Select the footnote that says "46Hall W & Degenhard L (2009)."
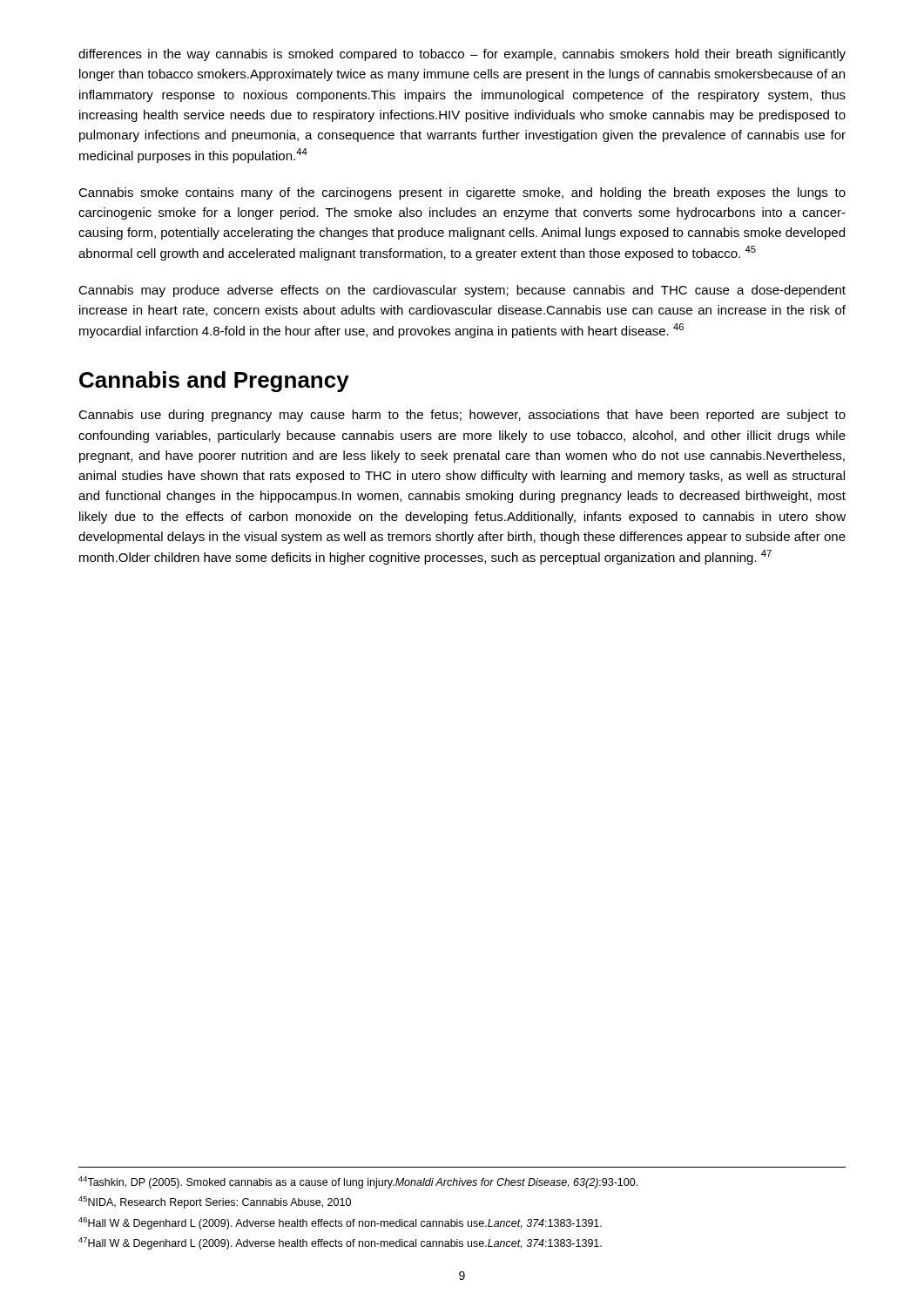 (462, 1223)
